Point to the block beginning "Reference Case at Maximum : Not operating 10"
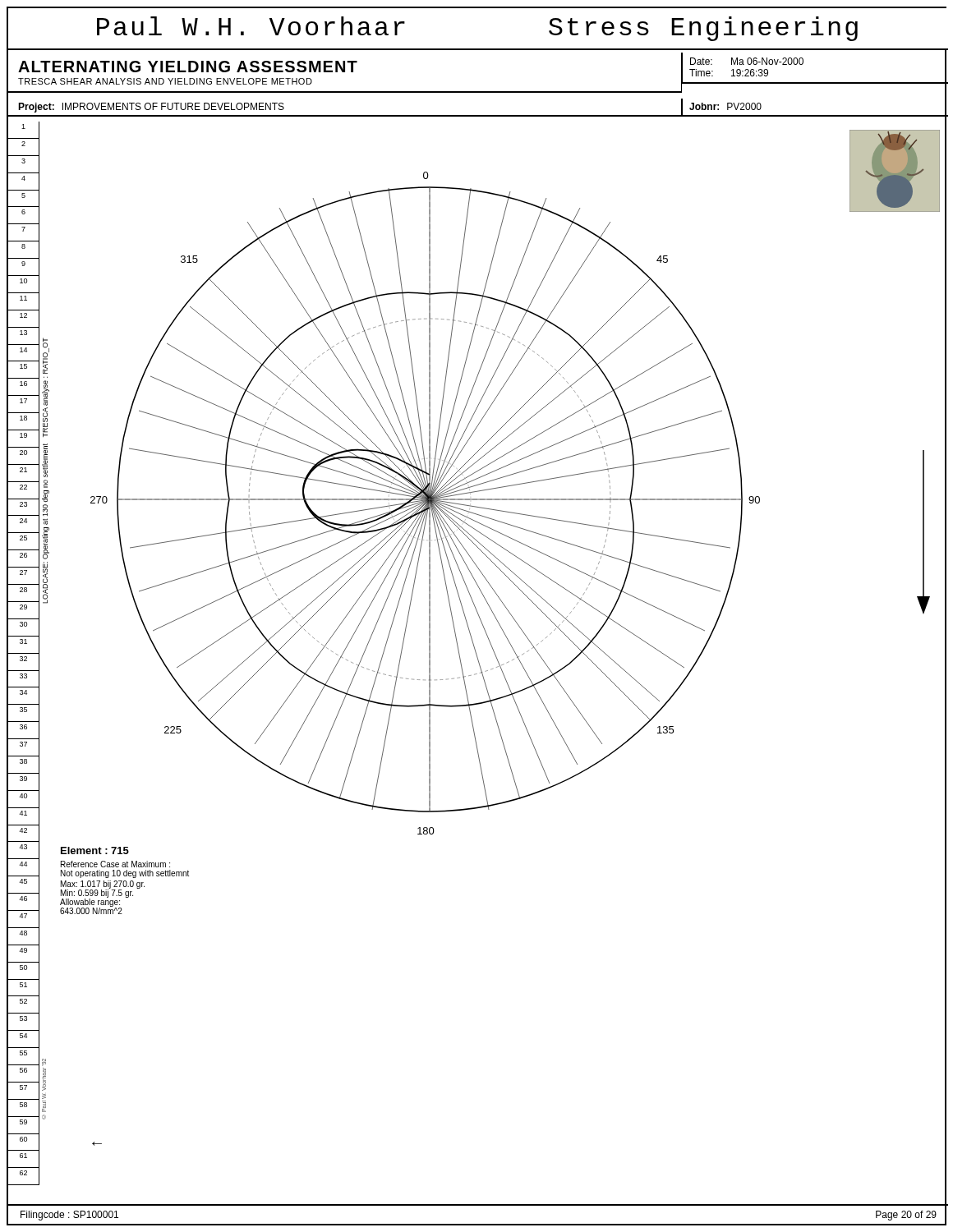 click(125, 869)
